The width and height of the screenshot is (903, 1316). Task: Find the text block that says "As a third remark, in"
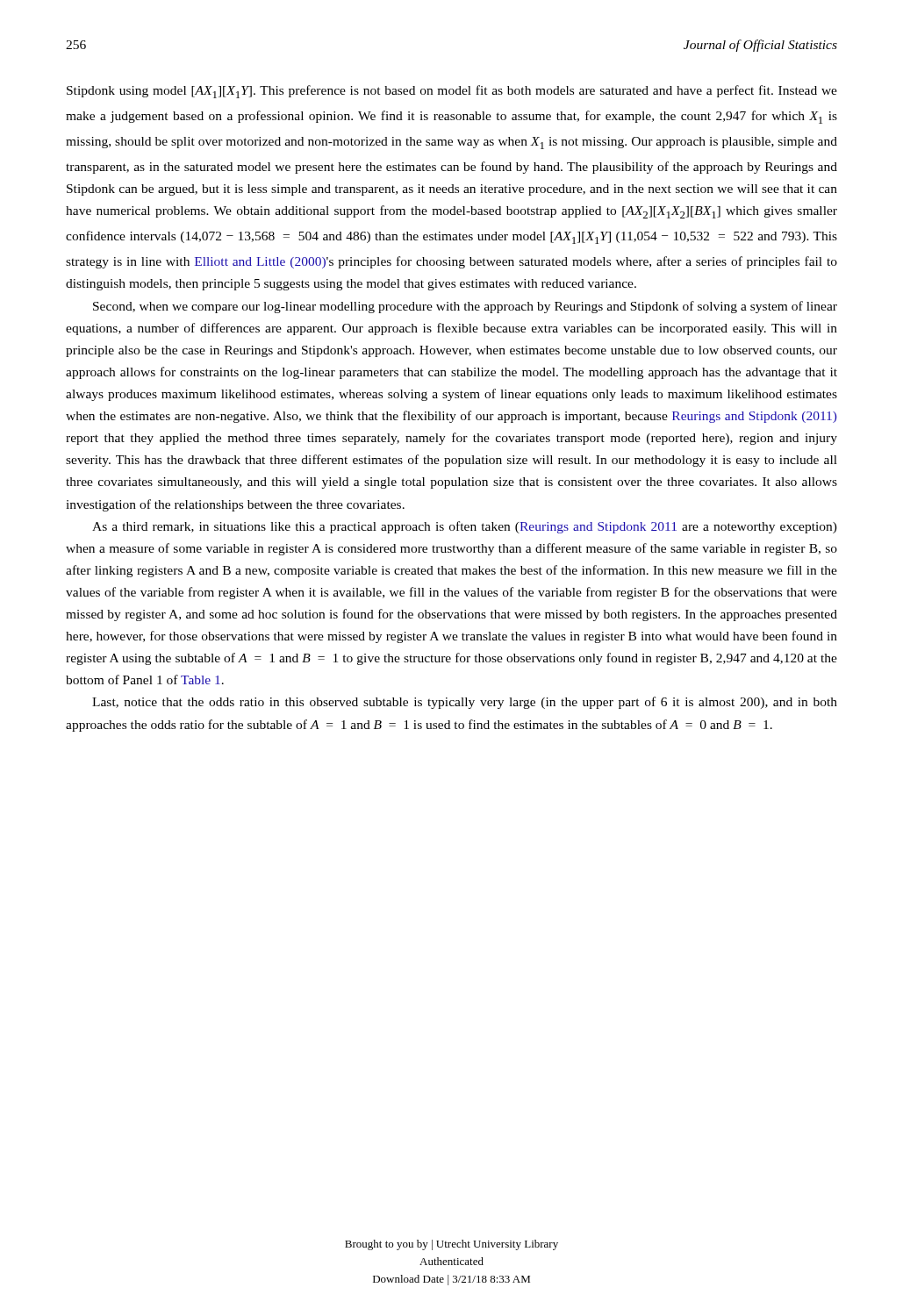pyautogui.click(x=452, y=603)
